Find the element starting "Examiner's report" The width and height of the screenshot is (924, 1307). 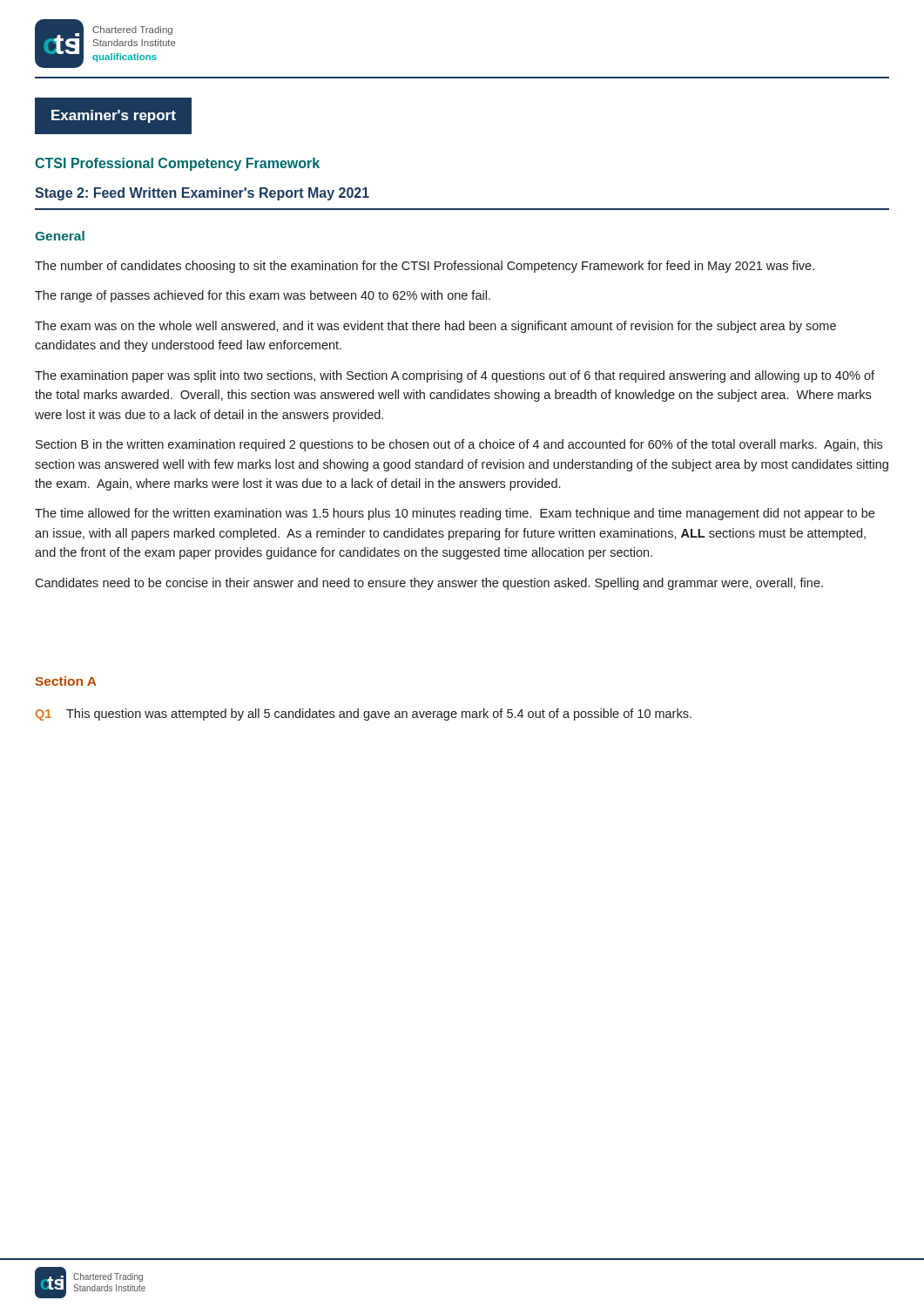coord(113,115)
